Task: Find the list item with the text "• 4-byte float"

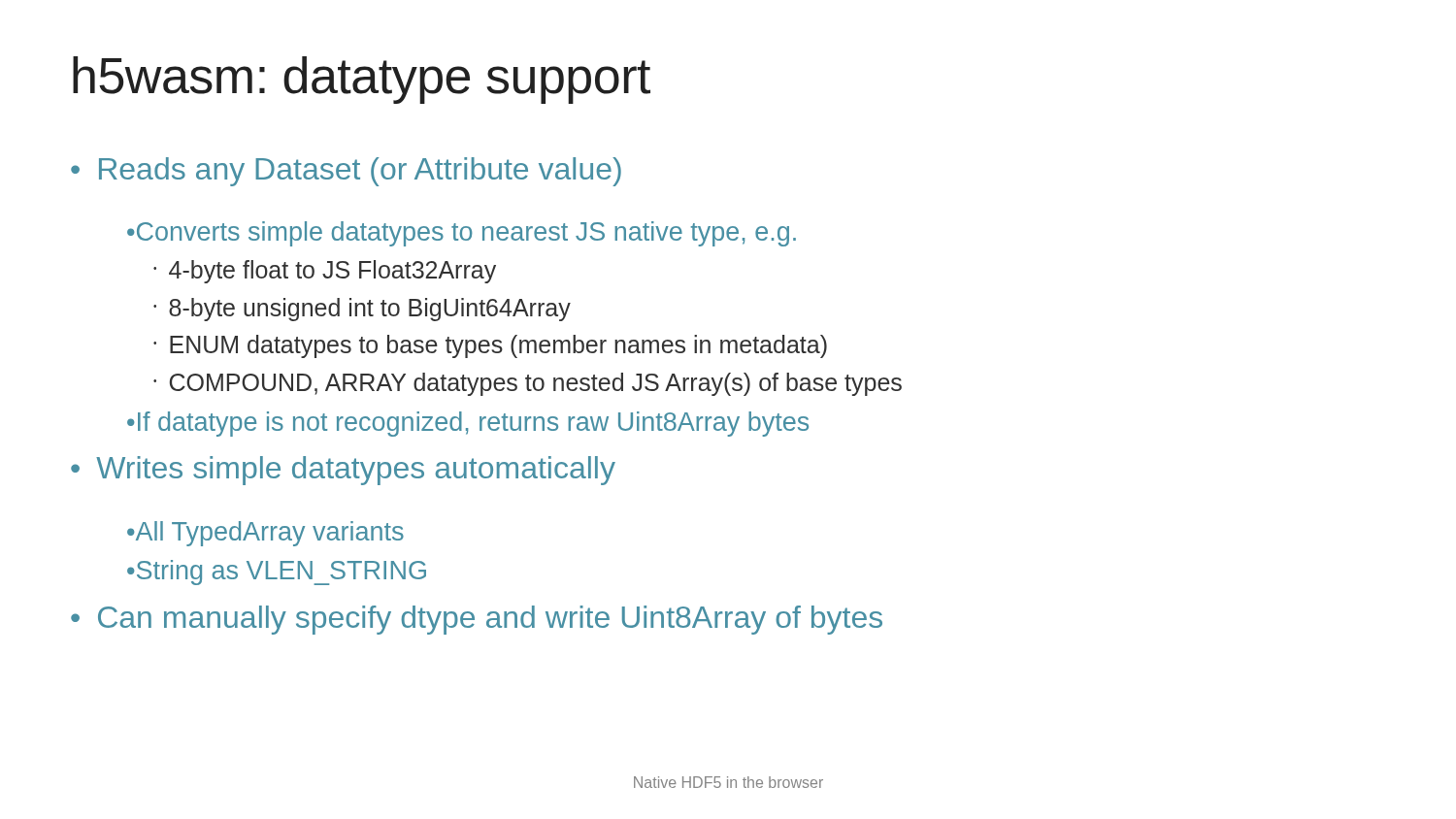Action: pyautogui.click(x=325, y=270)
